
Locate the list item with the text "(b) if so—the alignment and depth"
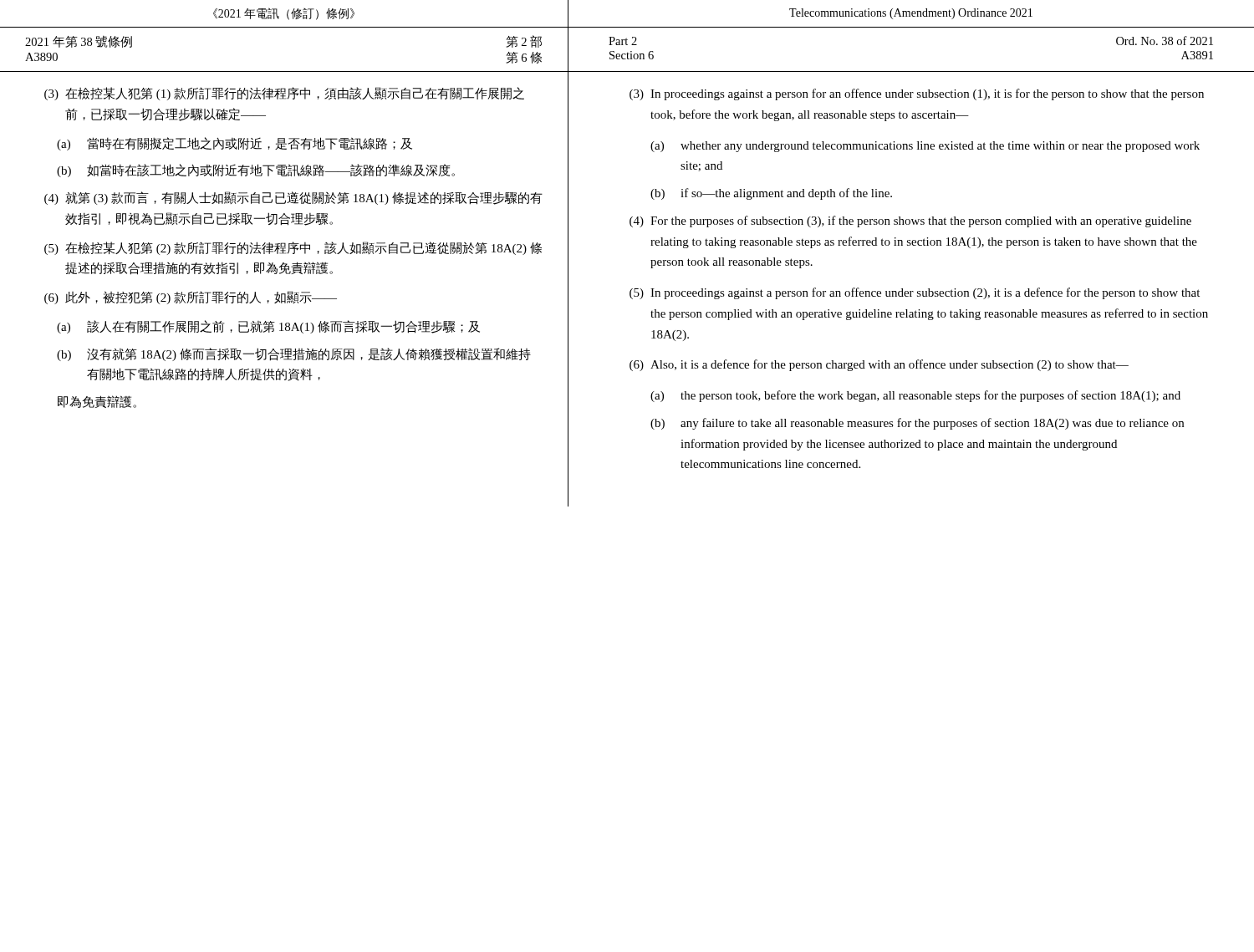771,194
